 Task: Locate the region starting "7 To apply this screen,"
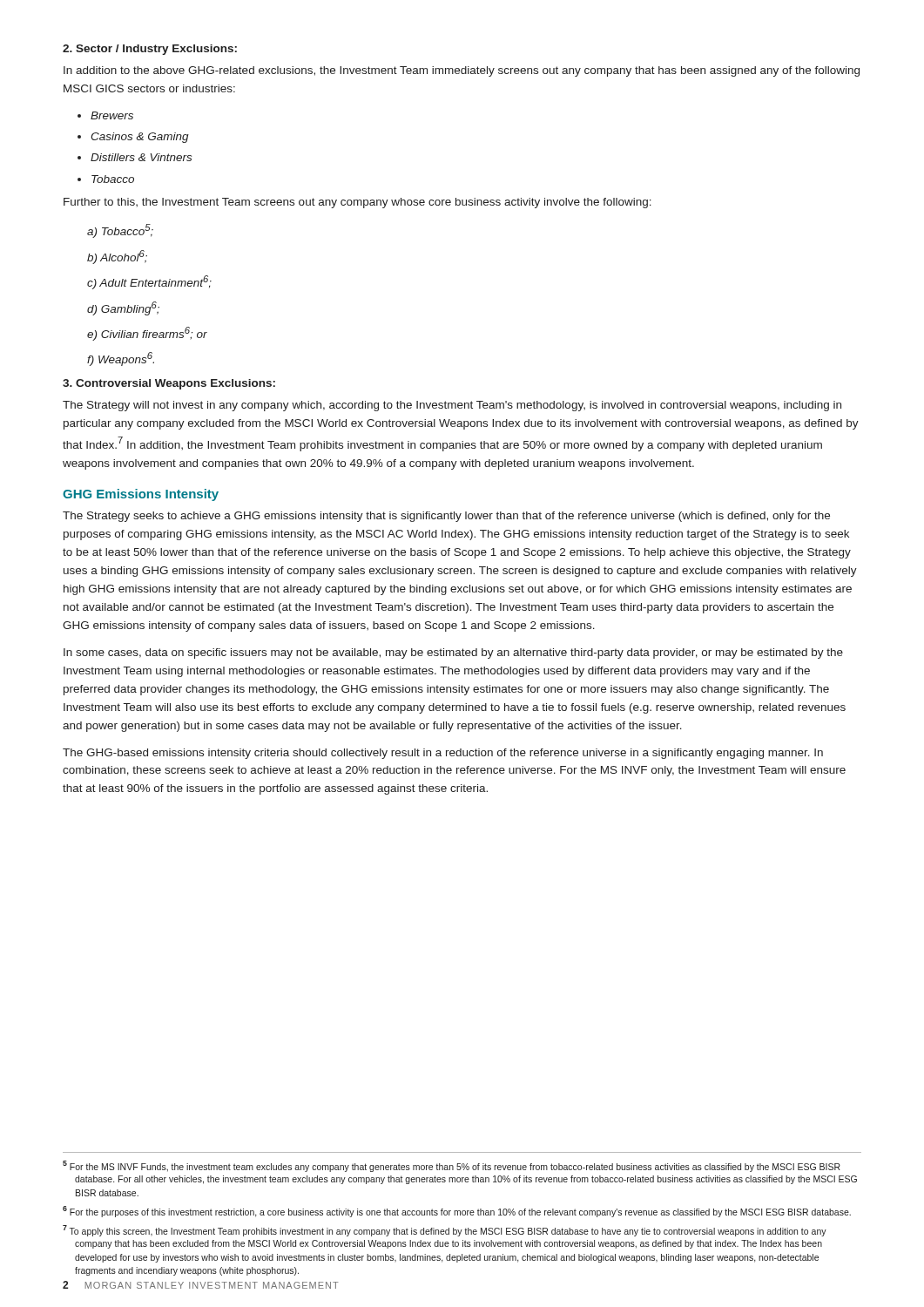coord(444,1249)
